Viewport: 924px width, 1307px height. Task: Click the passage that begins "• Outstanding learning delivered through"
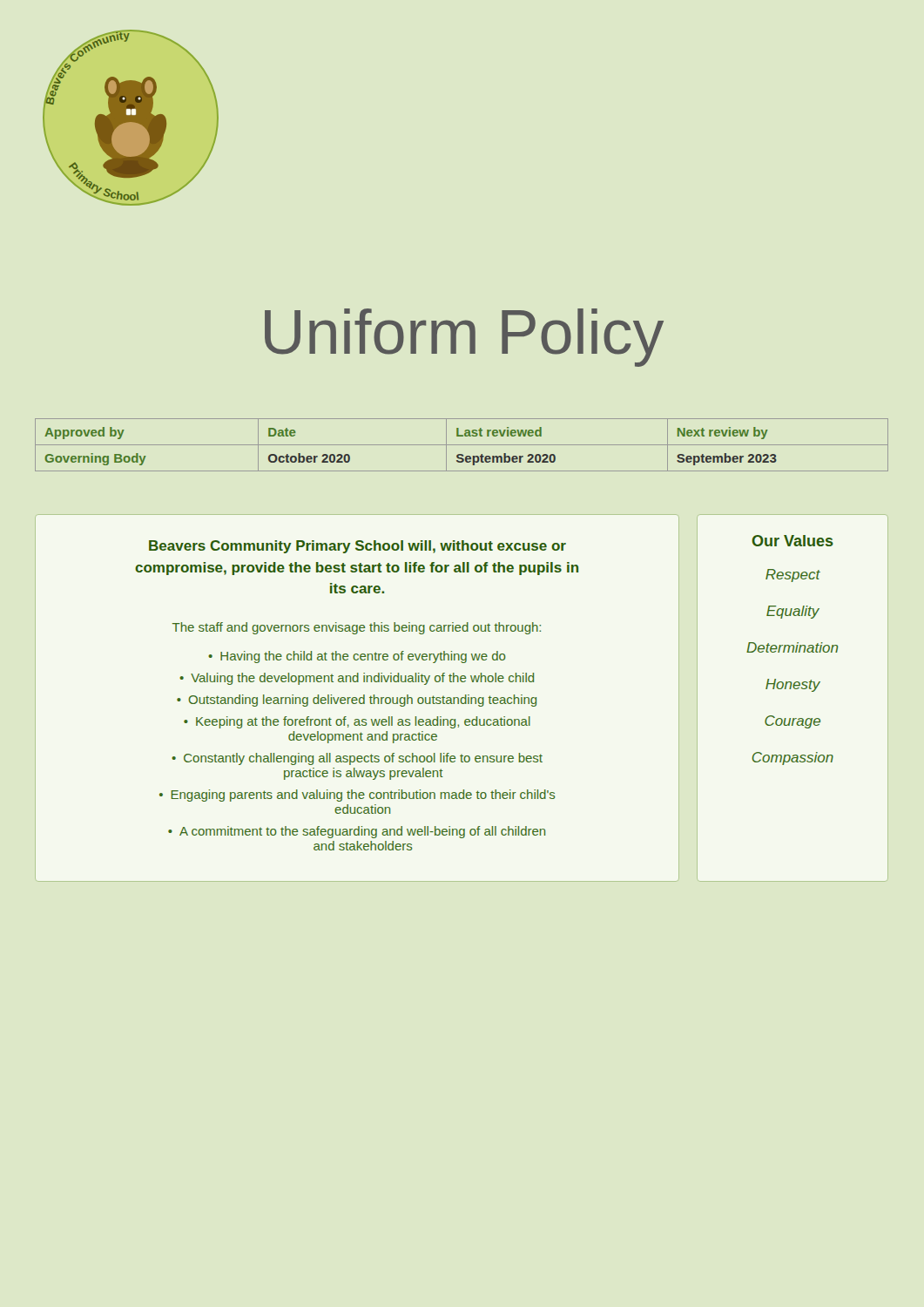[x=357, y=699]
